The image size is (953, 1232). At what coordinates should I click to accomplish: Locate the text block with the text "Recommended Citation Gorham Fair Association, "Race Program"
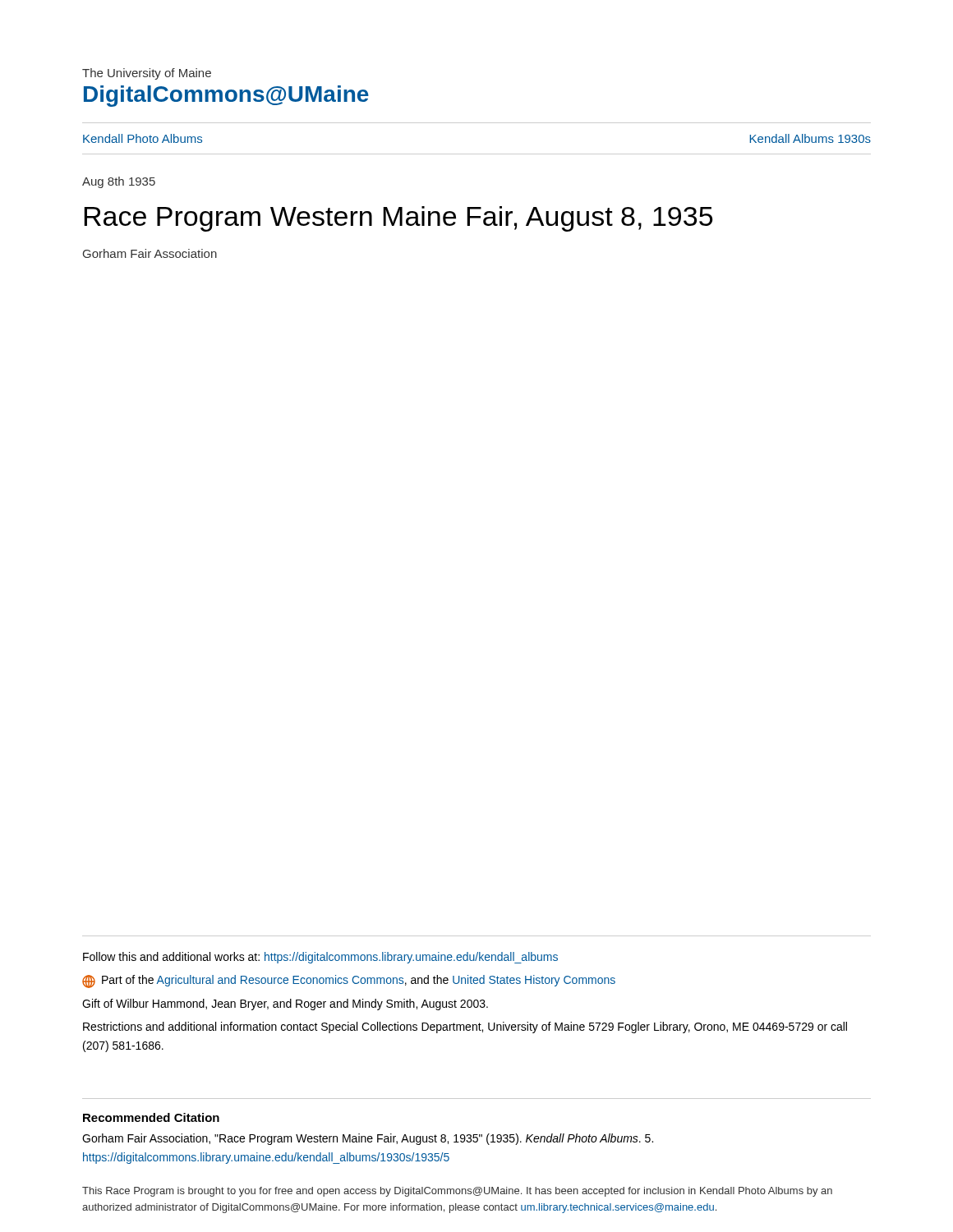476,1138
